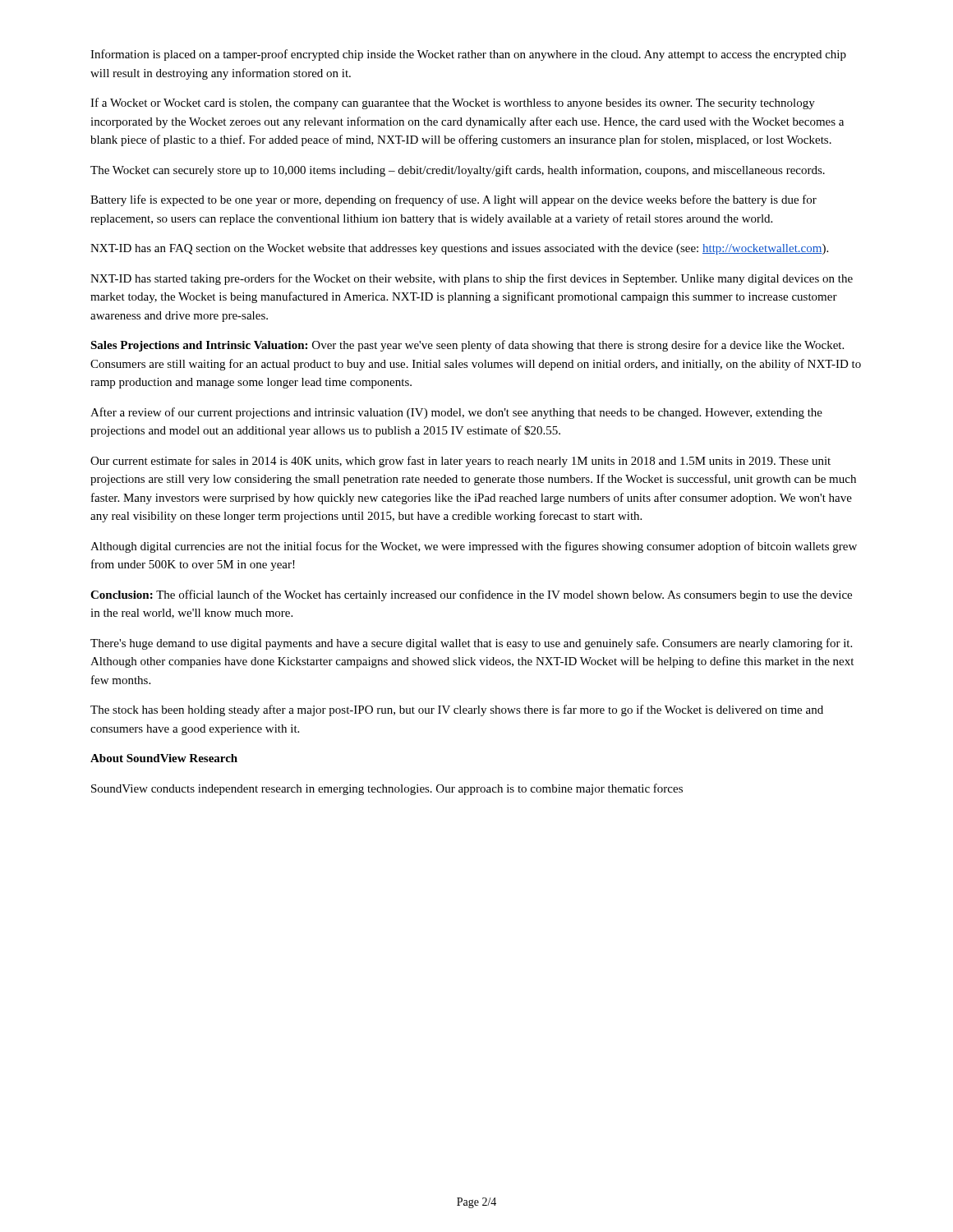Navigate to the block starting "The Wocket can securely store up to 10,000"
The image size is (953, 1232).
[x=476, y=170]
